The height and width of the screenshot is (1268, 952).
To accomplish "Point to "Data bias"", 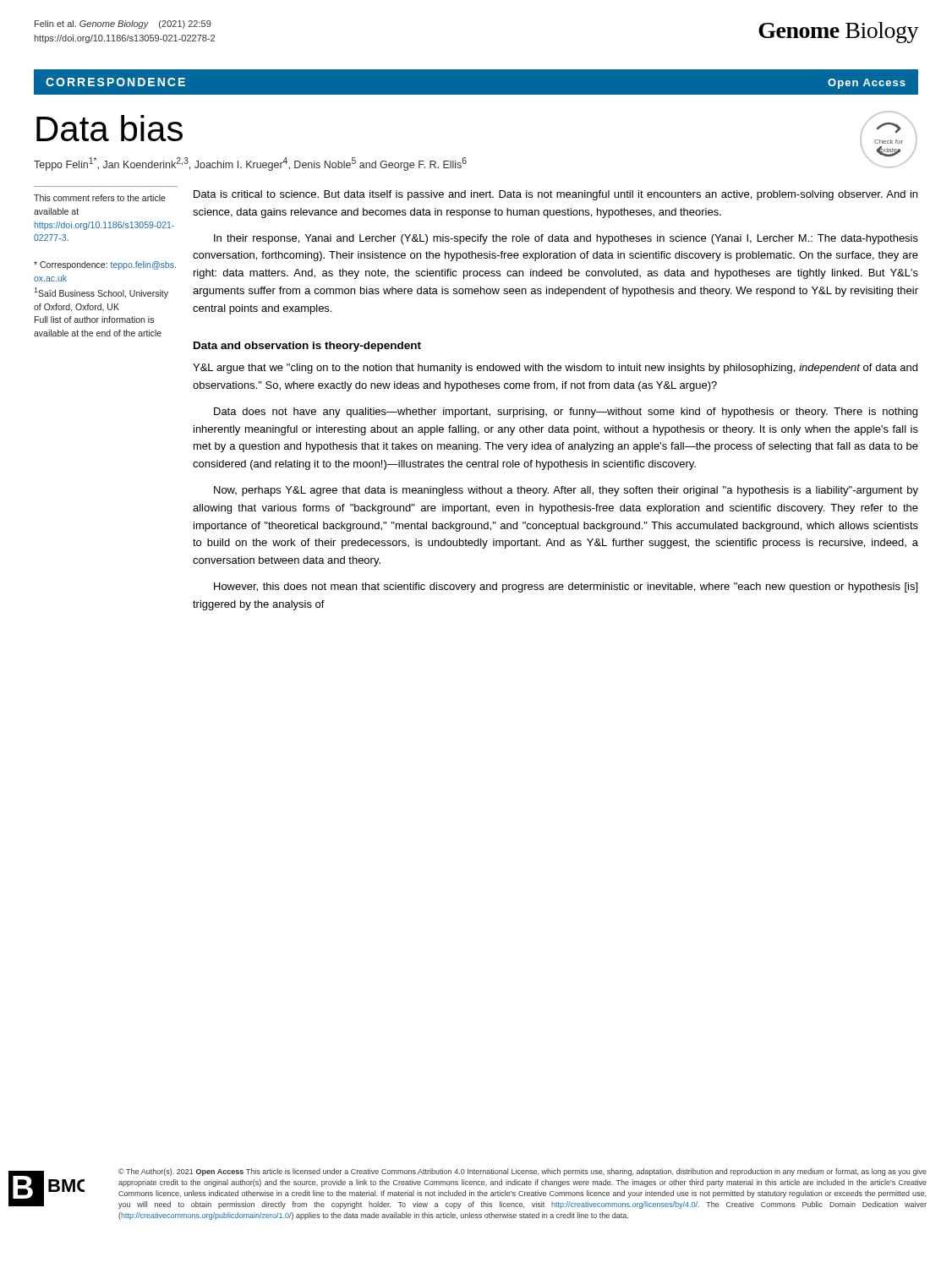I will (x=109, y=128).
